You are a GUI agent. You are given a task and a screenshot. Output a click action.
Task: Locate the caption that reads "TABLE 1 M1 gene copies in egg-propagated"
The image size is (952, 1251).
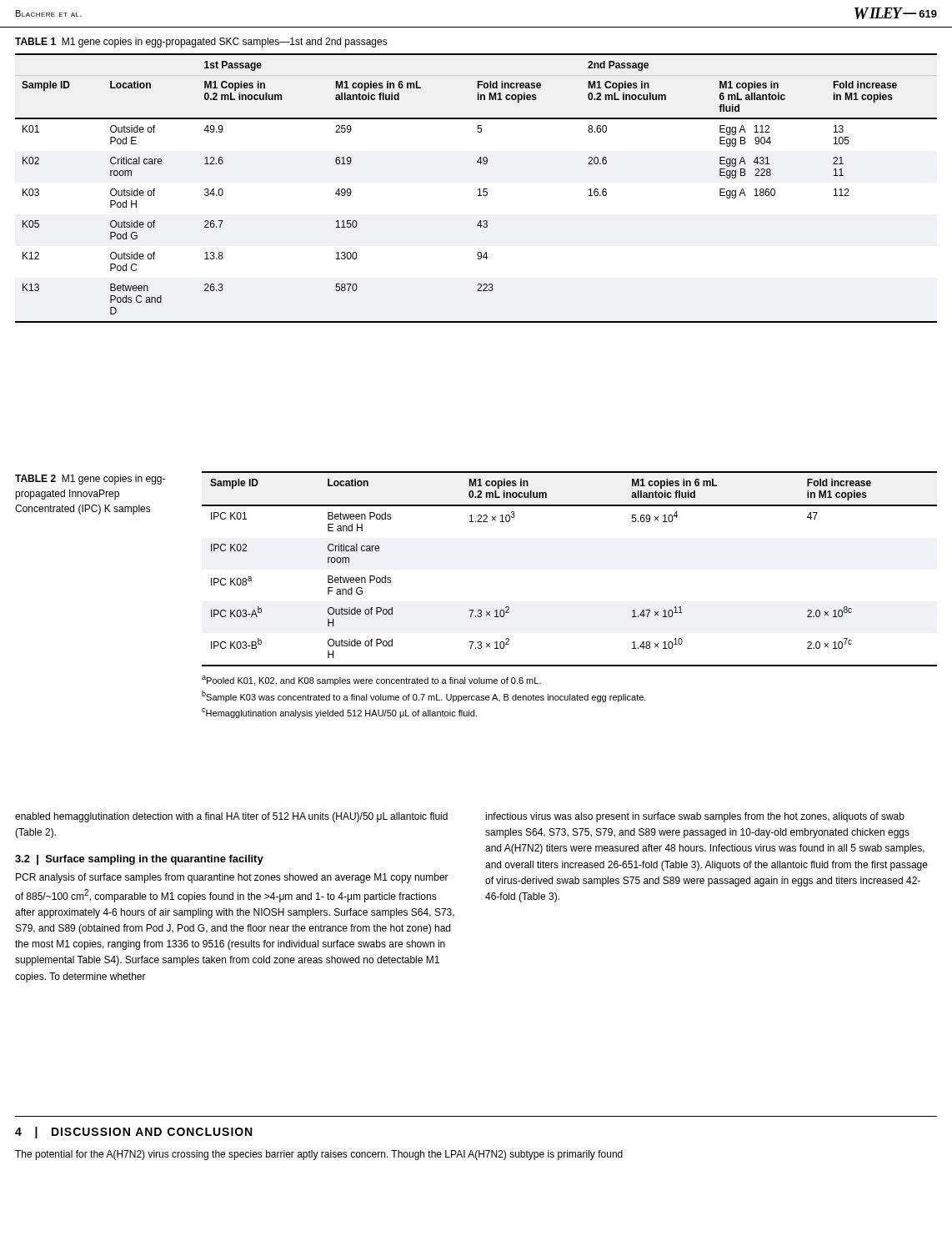pyautogui.click(x=201, y=42)
